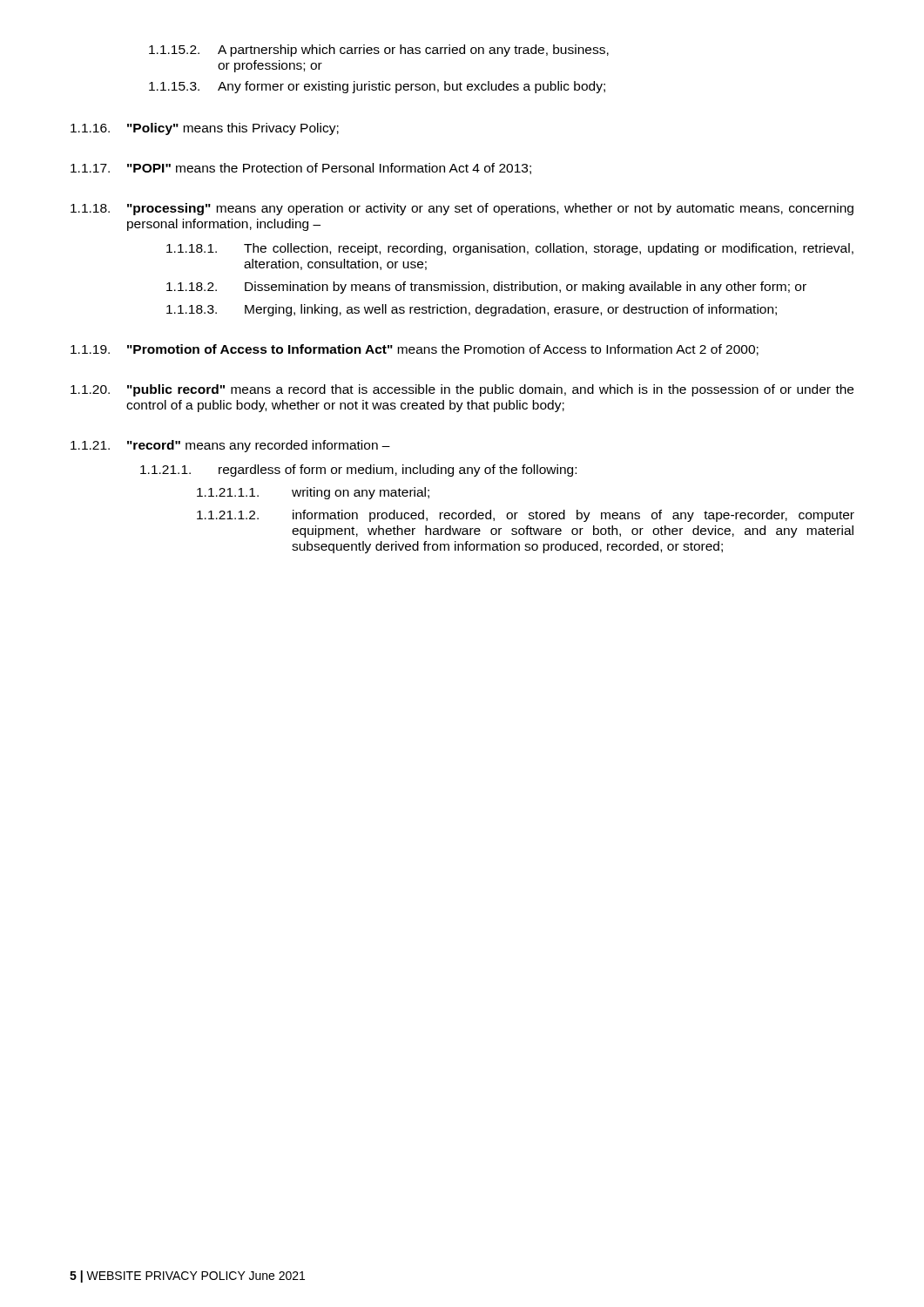Click the passage that begins "1.15.3. Any former or existing juristic person,"
This screenshot has width=924, height=1307.
coord(501,86)
